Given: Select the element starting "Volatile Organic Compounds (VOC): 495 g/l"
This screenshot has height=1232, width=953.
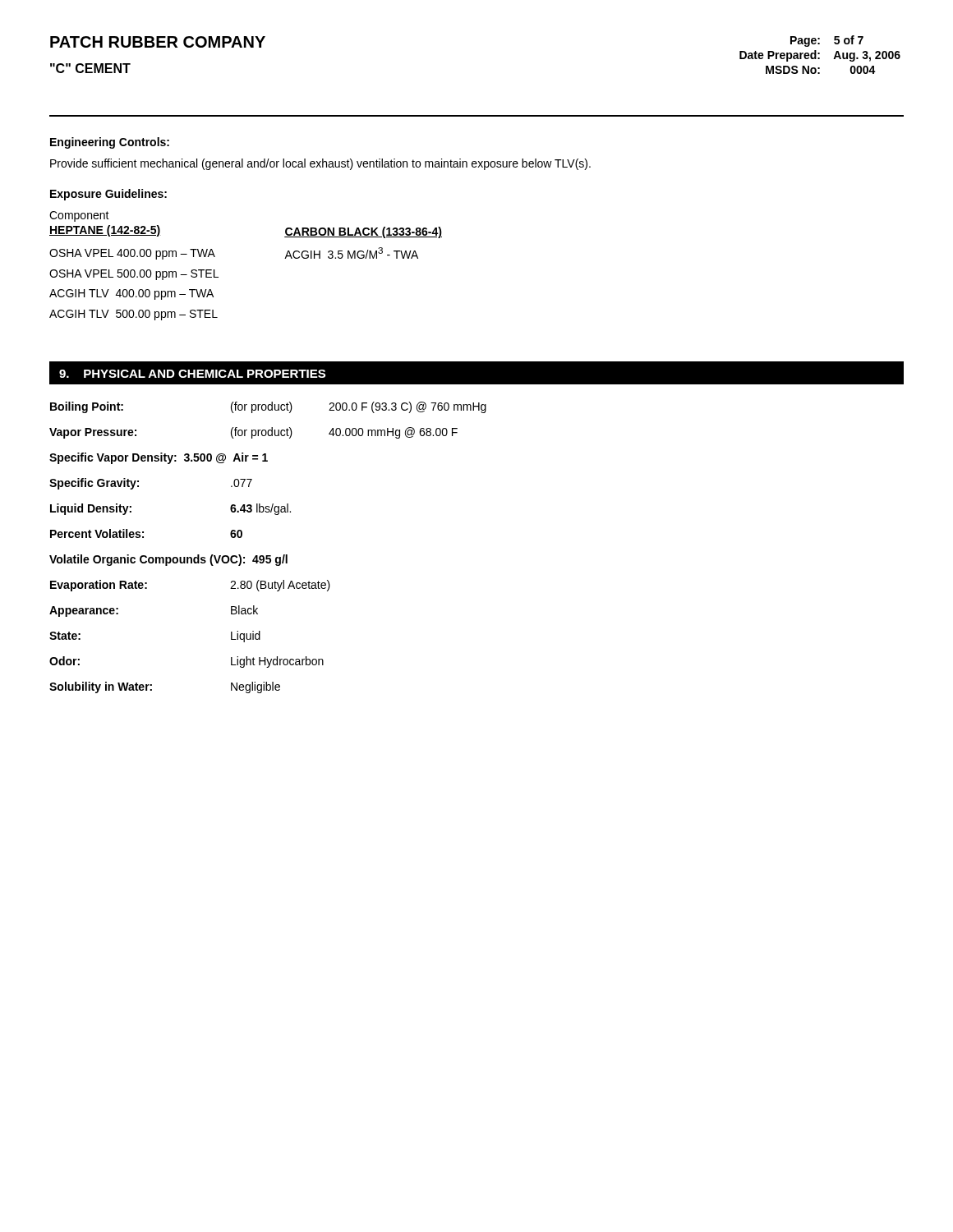Looking at the screenshot, I should pyautogui.click(x=169, y=560).
